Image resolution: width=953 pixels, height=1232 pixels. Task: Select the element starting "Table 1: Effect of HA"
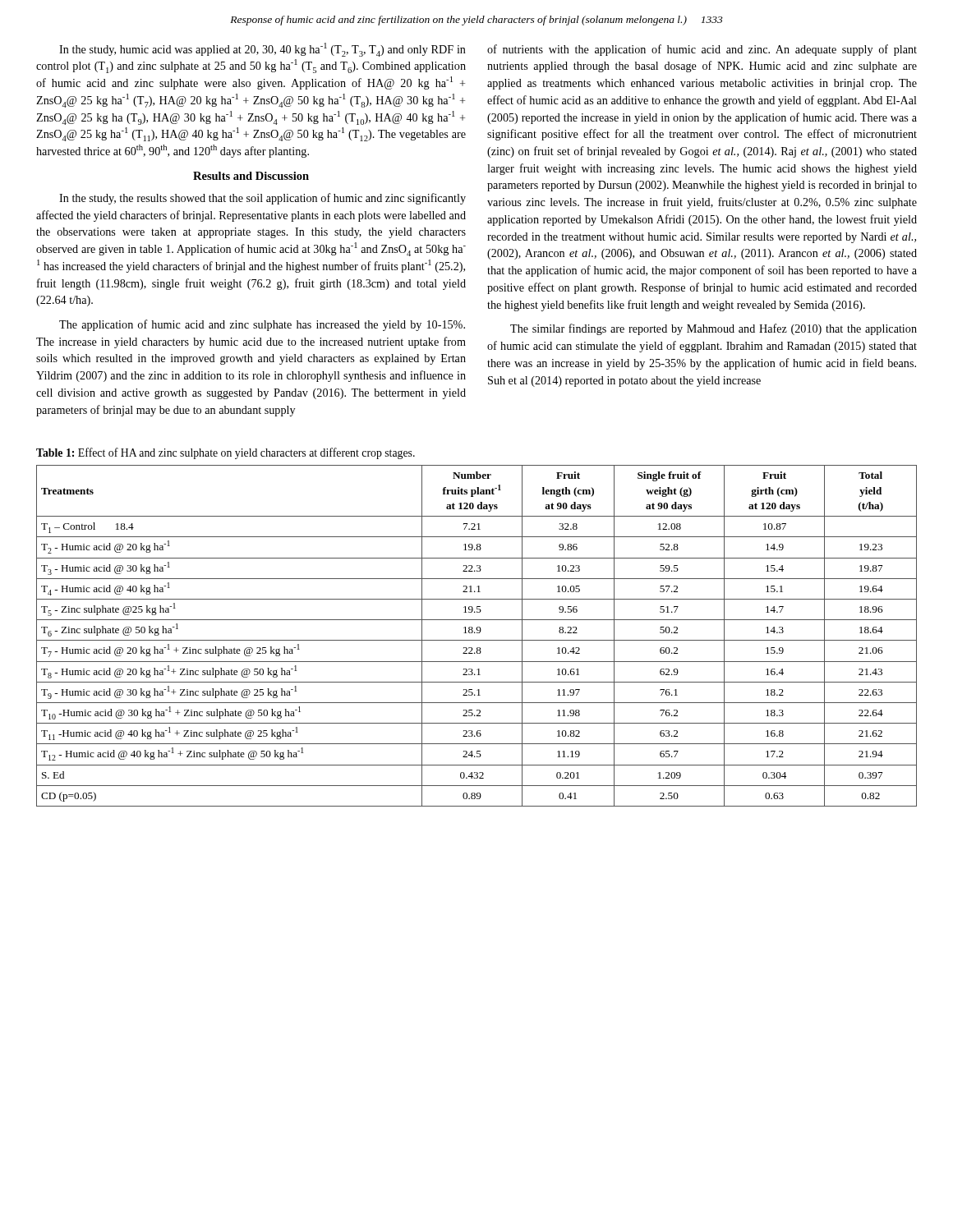(226, 453)
